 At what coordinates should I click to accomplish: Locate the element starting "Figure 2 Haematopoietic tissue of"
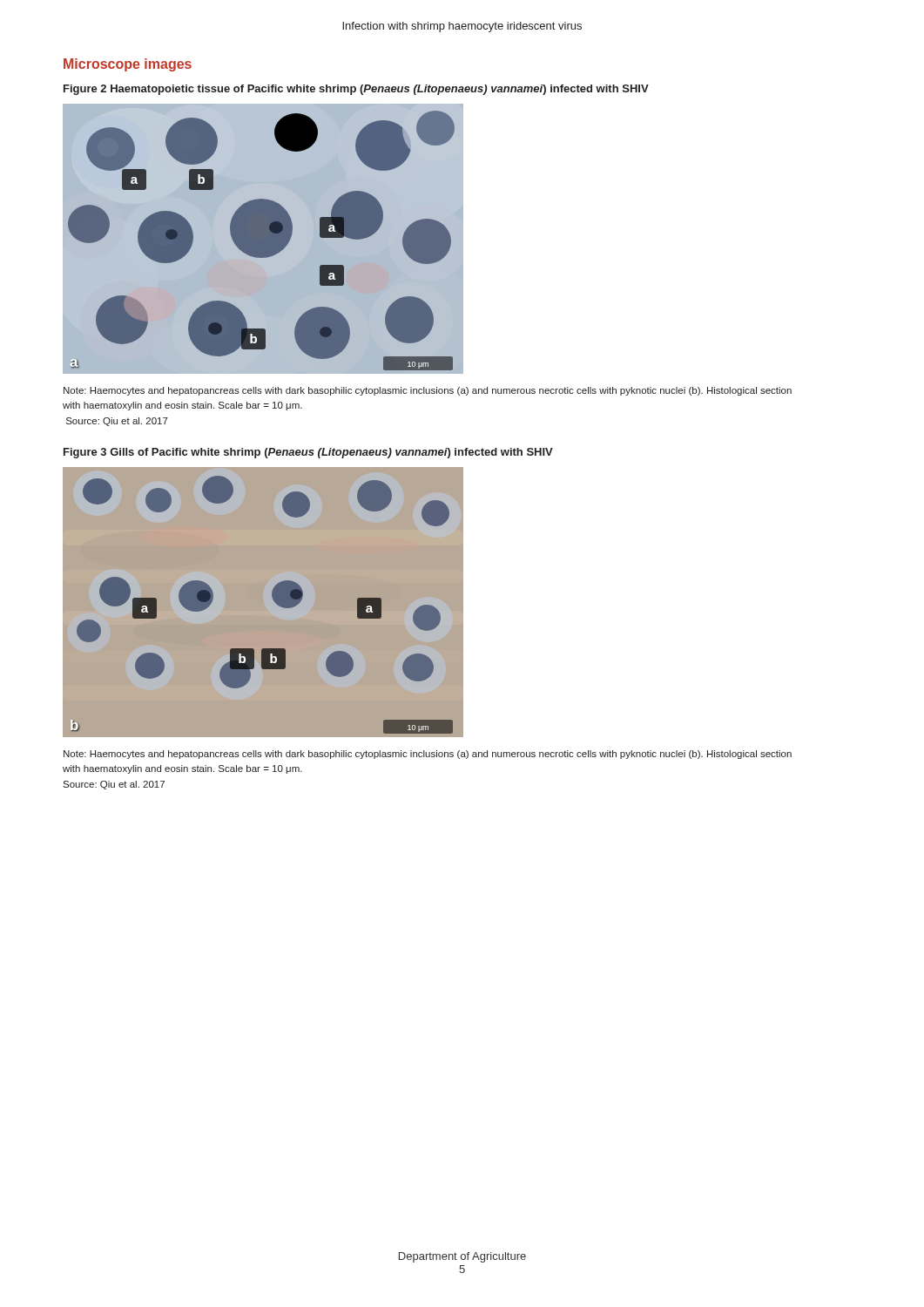coord(356,88)
